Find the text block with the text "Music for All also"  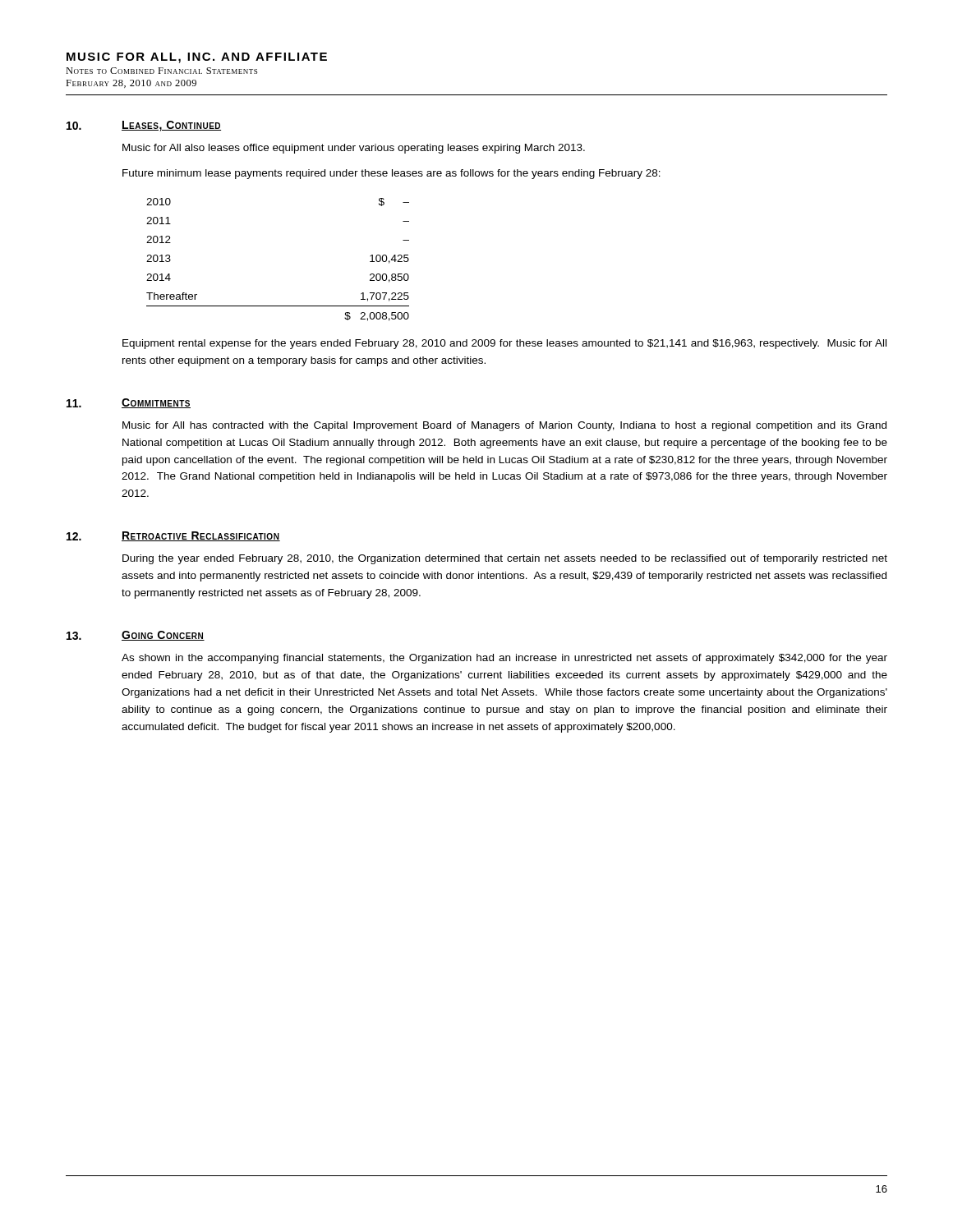point(354,147)
